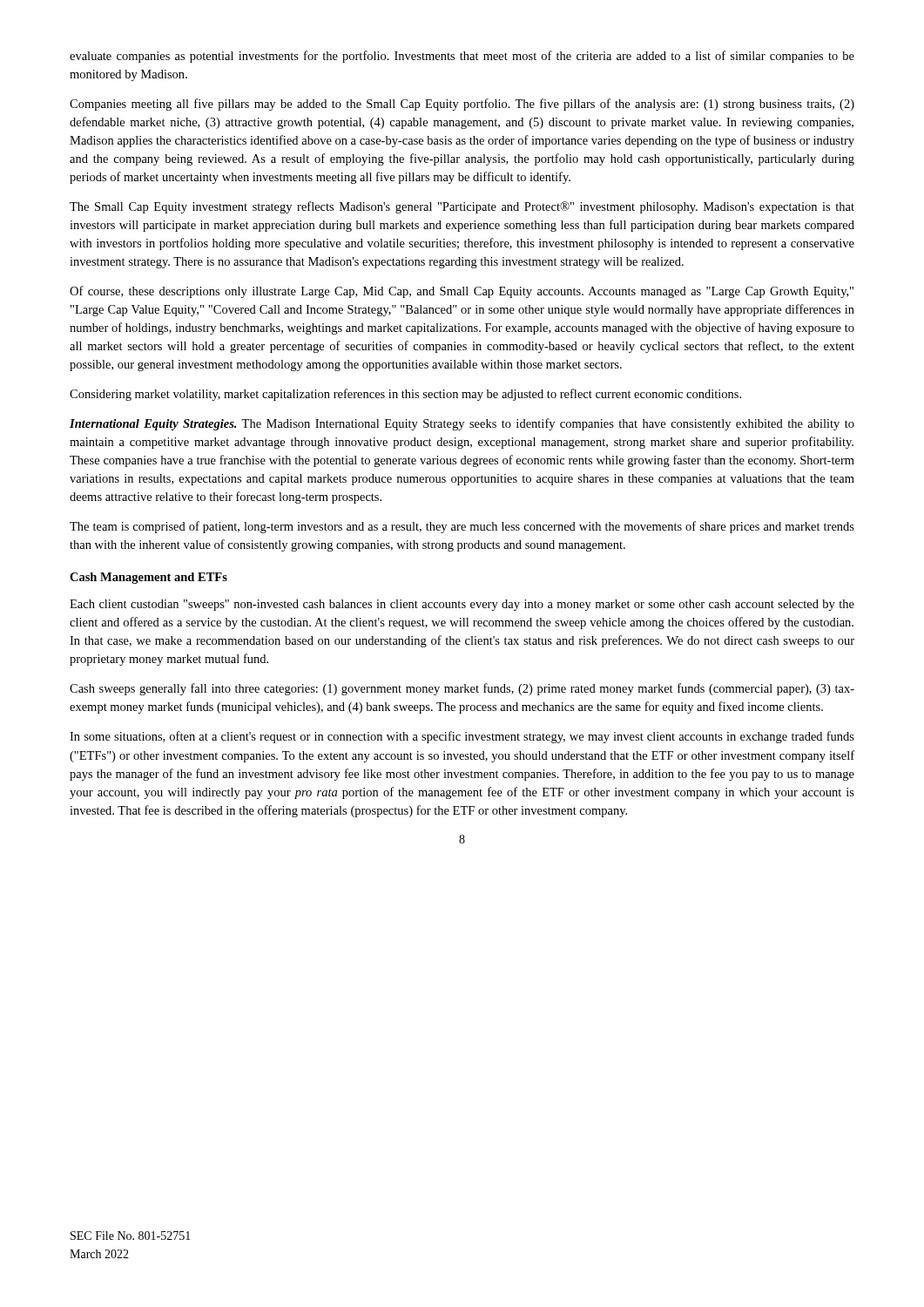Screen dimensions: 1307x924
Task: Click on the text block starting "Of course, these descriptions only illustrate"
Action: point(462,328)
